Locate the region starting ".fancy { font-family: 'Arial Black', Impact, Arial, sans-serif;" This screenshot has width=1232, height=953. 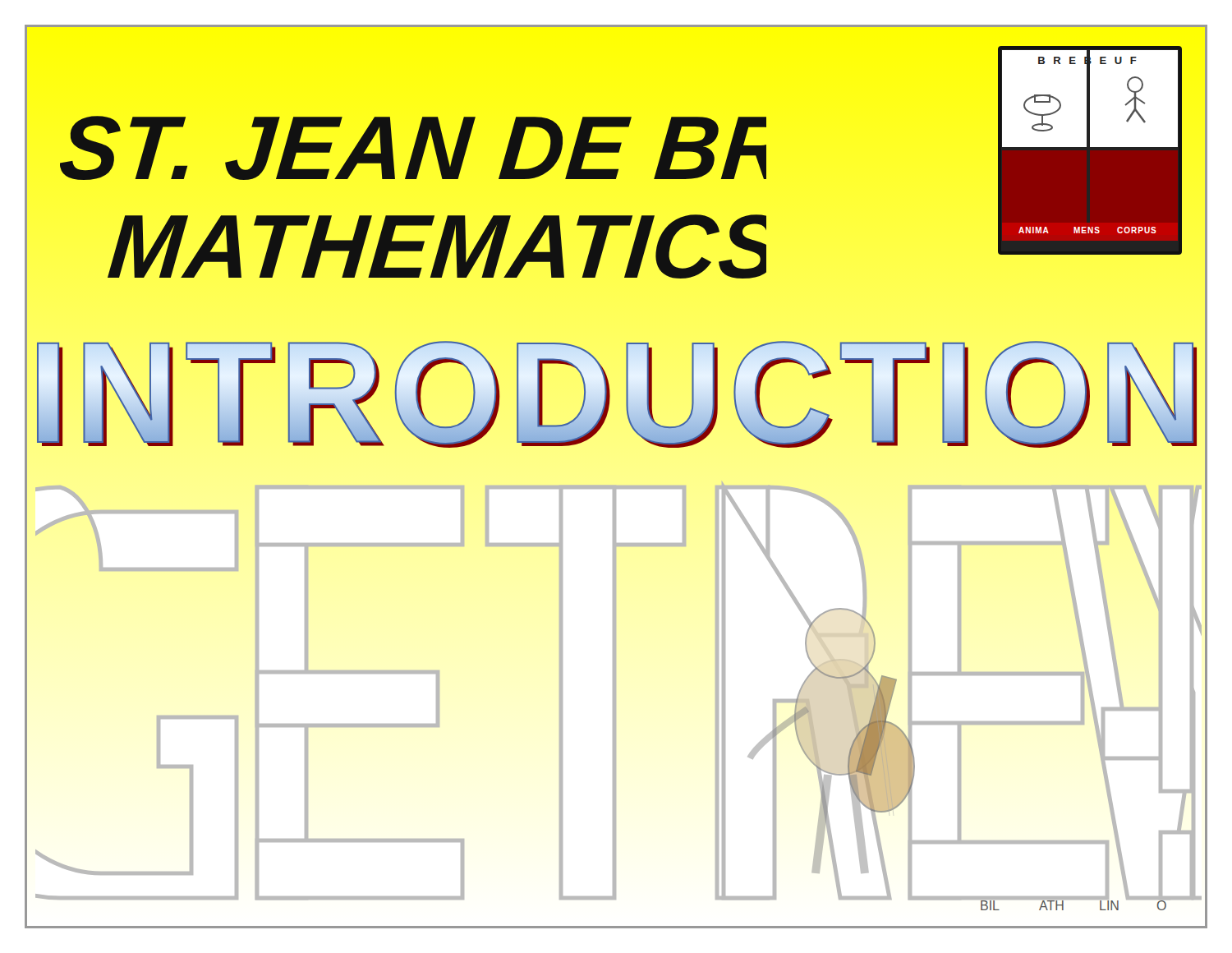pos(413,173)
